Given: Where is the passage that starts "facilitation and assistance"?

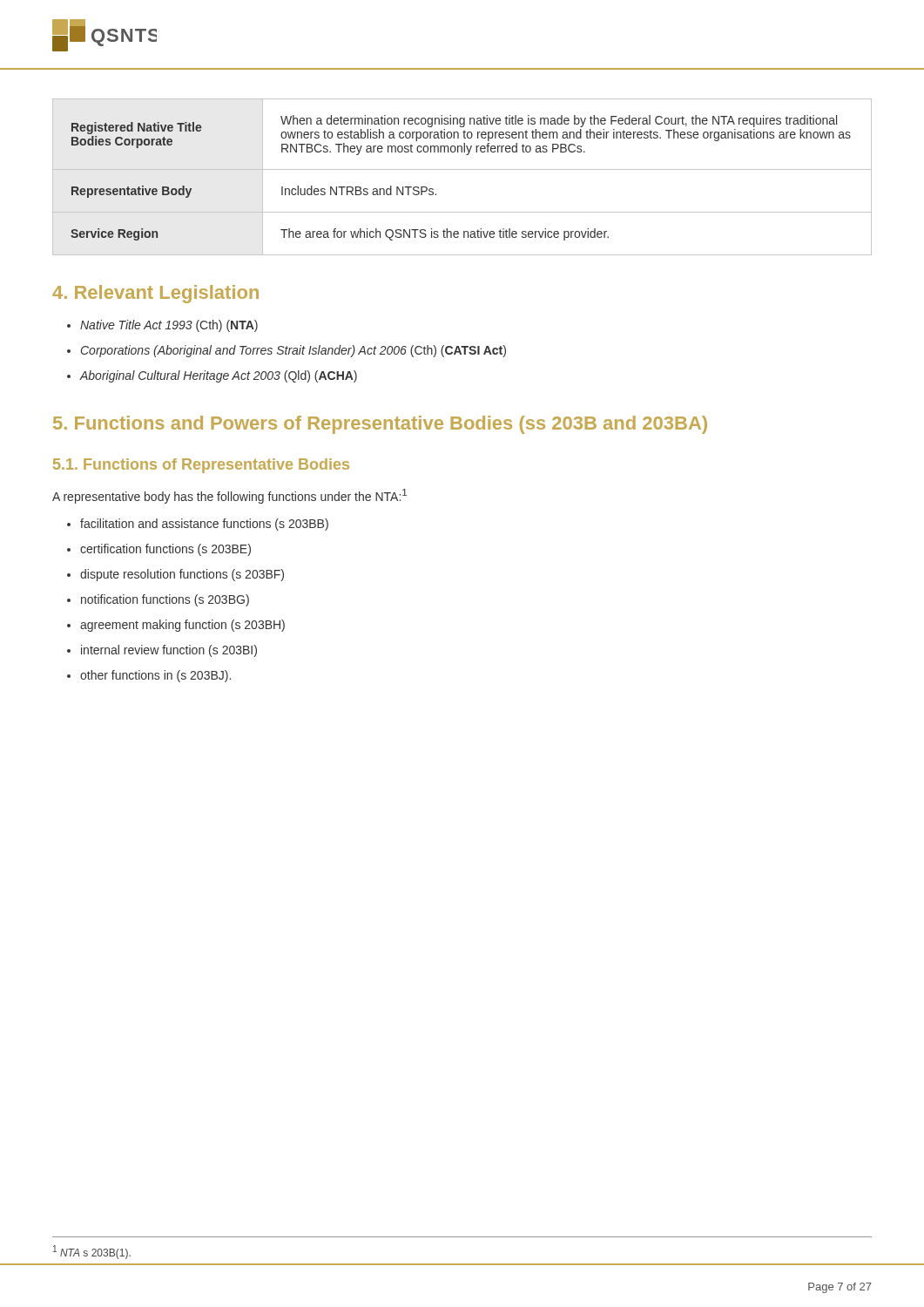Looking at the screenshot, I should click(204, 523).
